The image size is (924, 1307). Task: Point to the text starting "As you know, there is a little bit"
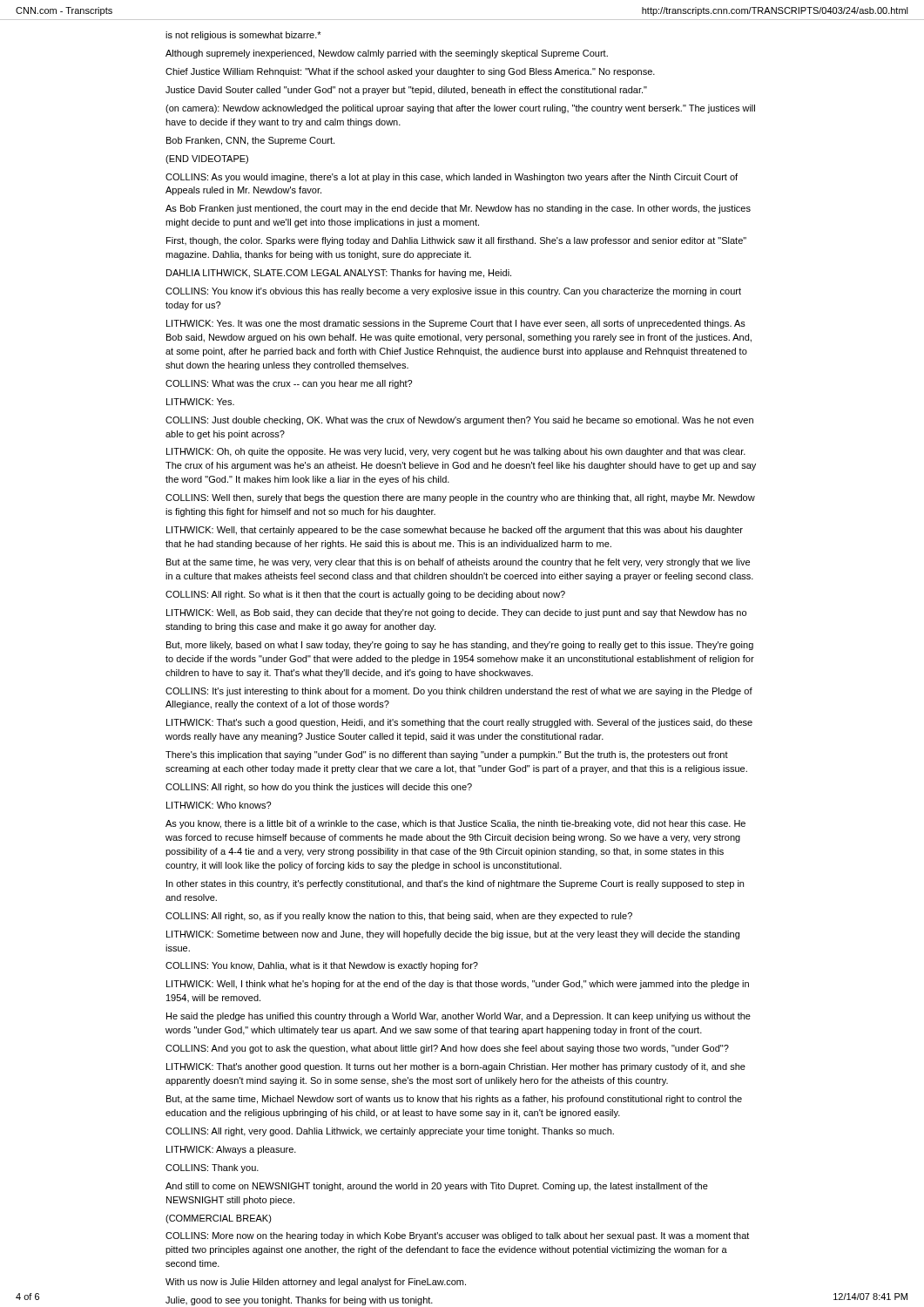(x=462, y=845)
